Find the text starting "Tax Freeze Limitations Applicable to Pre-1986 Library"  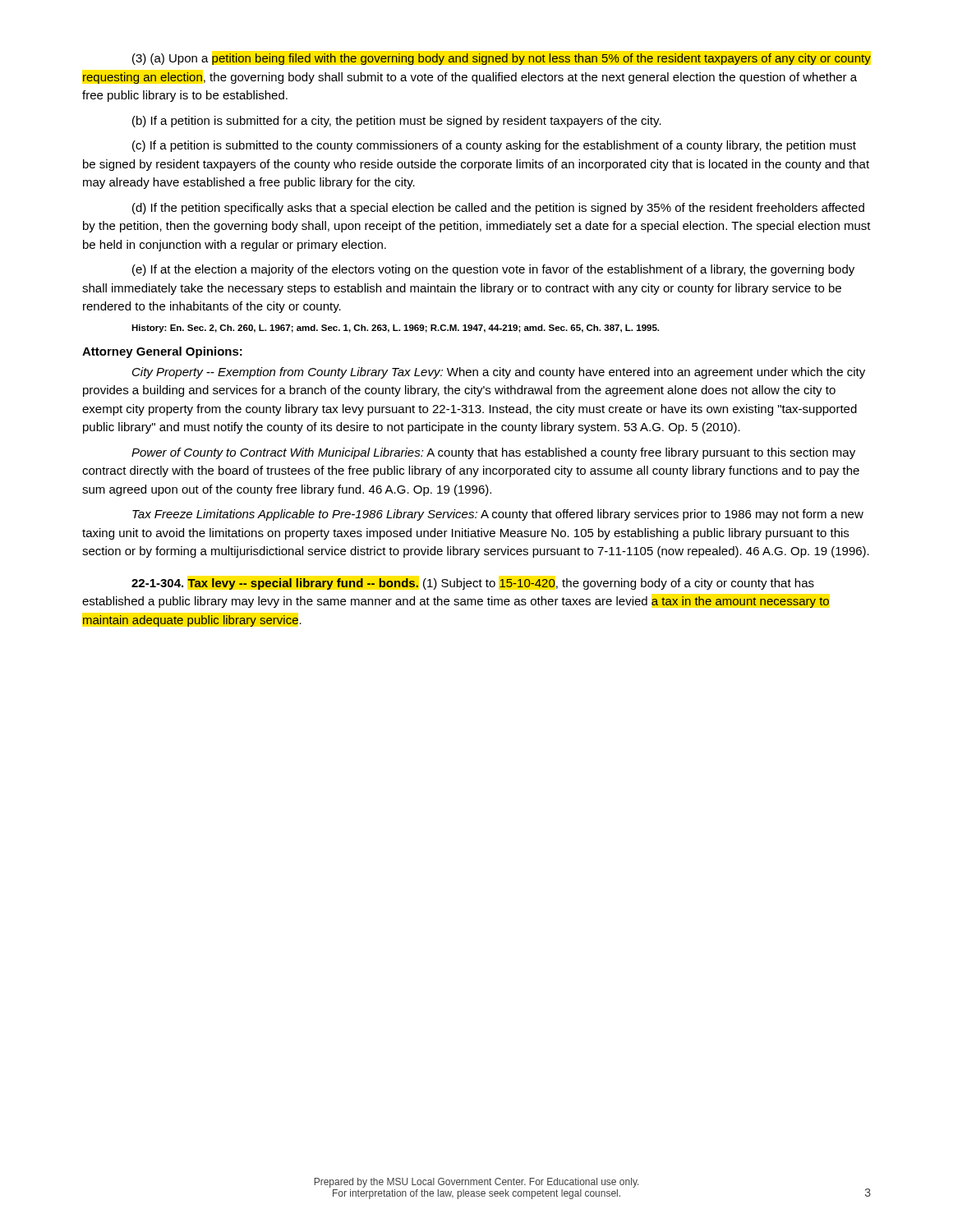point(476,533)
